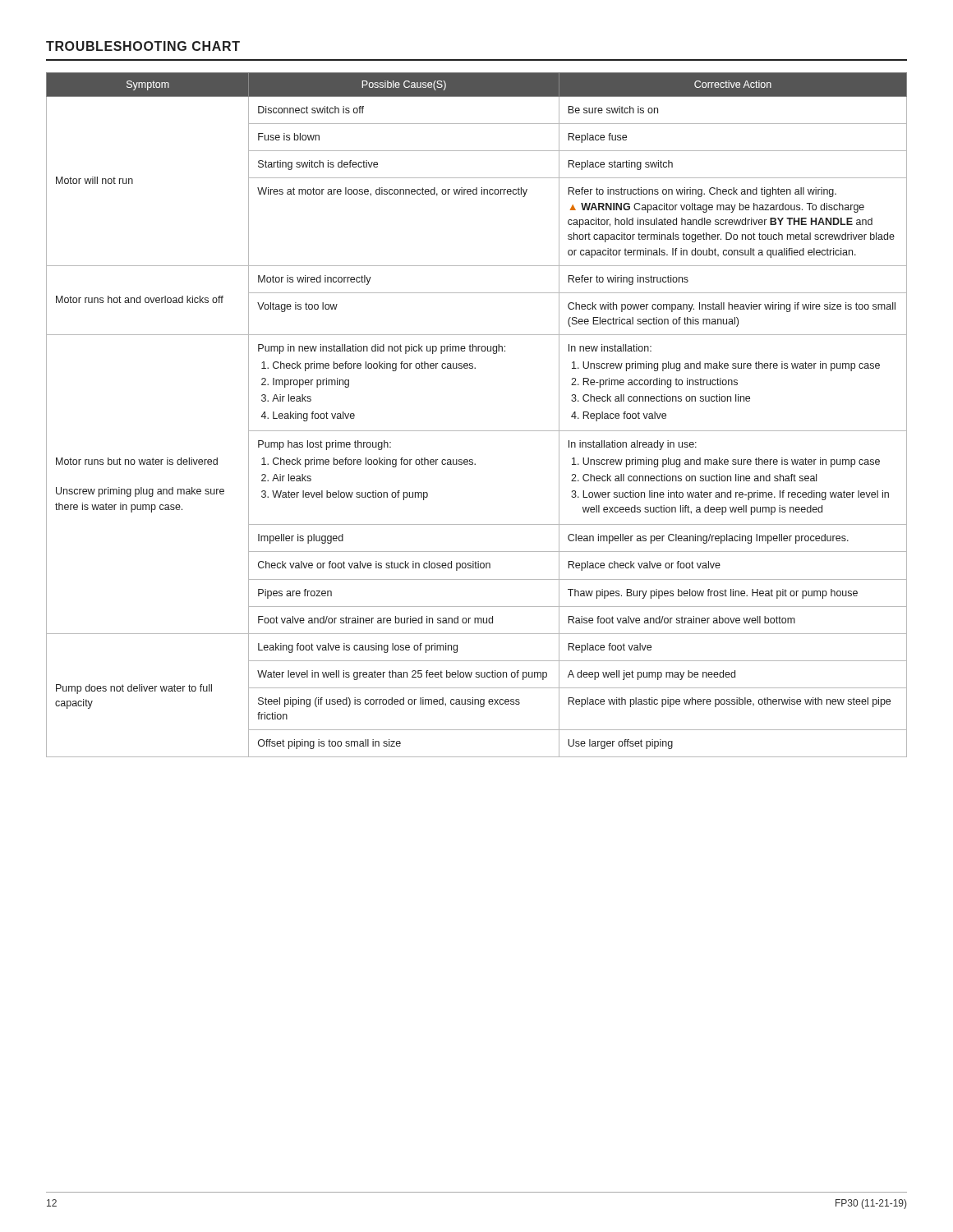Locate the text "TROUBLESHOOTING CHART"
The width and height of the screenshot is (953, 1232).
(143, 46)
